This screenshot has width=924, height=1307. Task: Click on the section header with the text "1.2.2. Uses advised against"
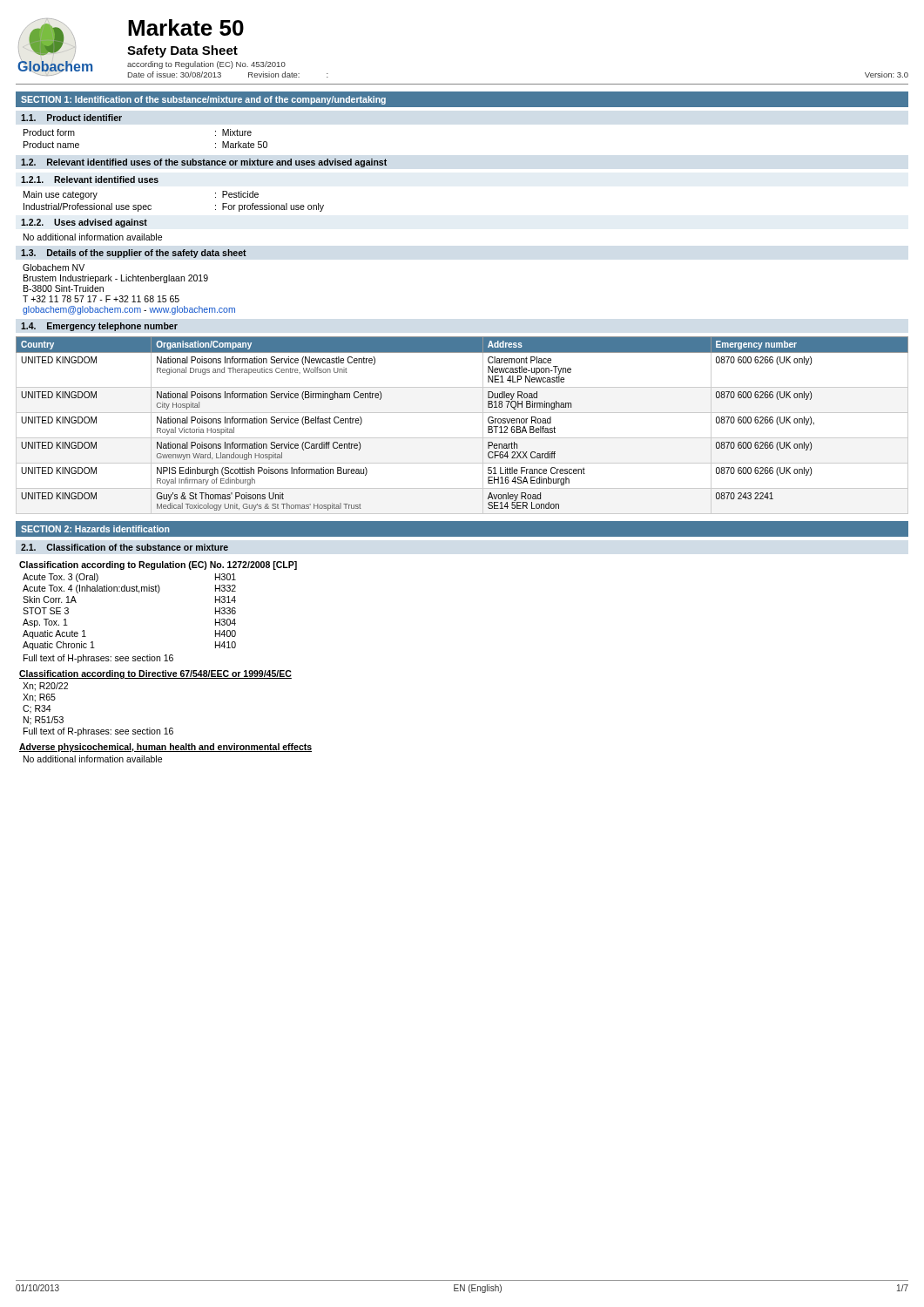click(84, 222)
